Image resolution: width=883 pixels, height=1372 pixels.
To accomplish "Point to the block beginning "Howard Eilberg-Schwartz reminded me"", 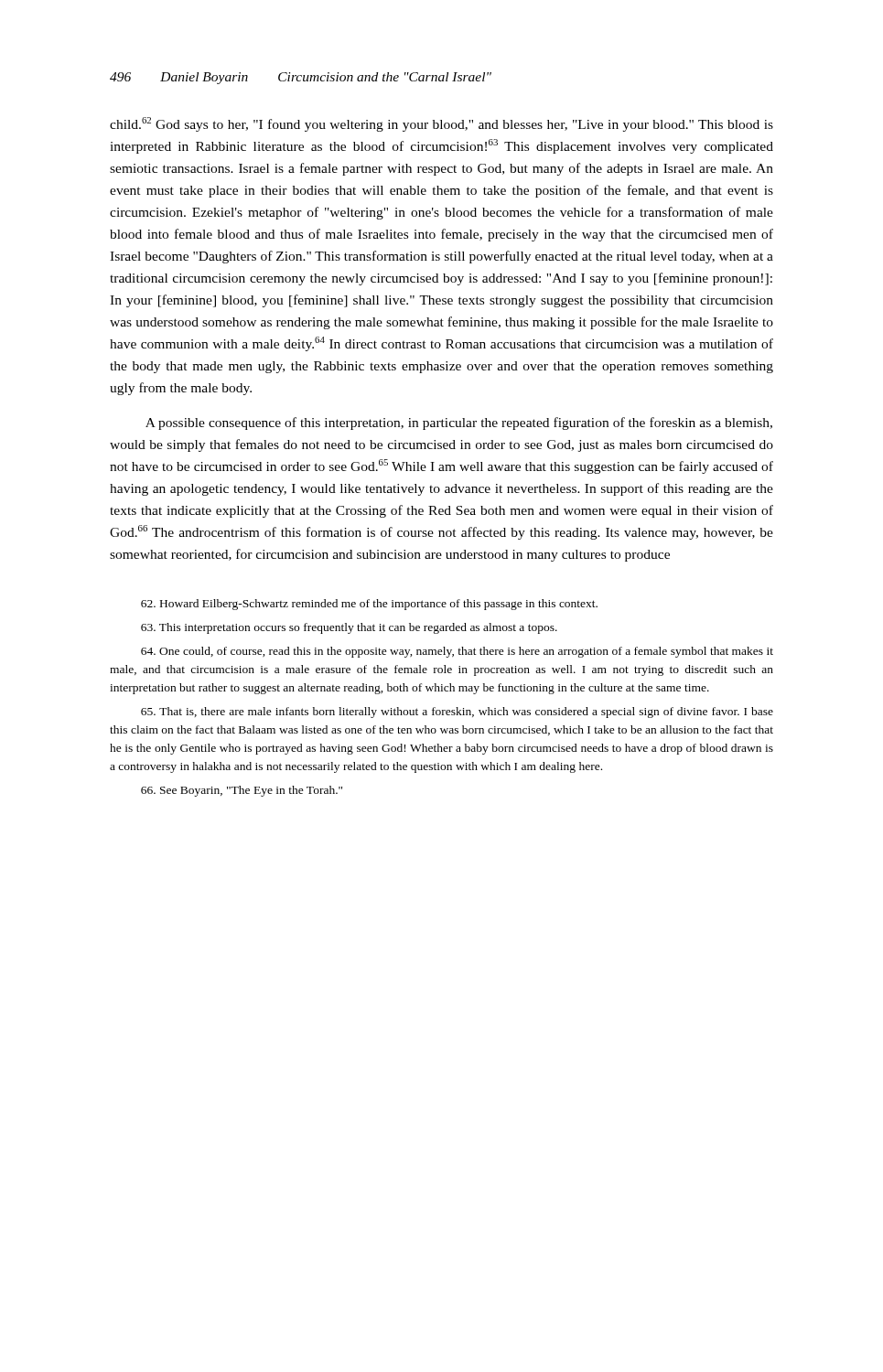I will tap(442, 604).
